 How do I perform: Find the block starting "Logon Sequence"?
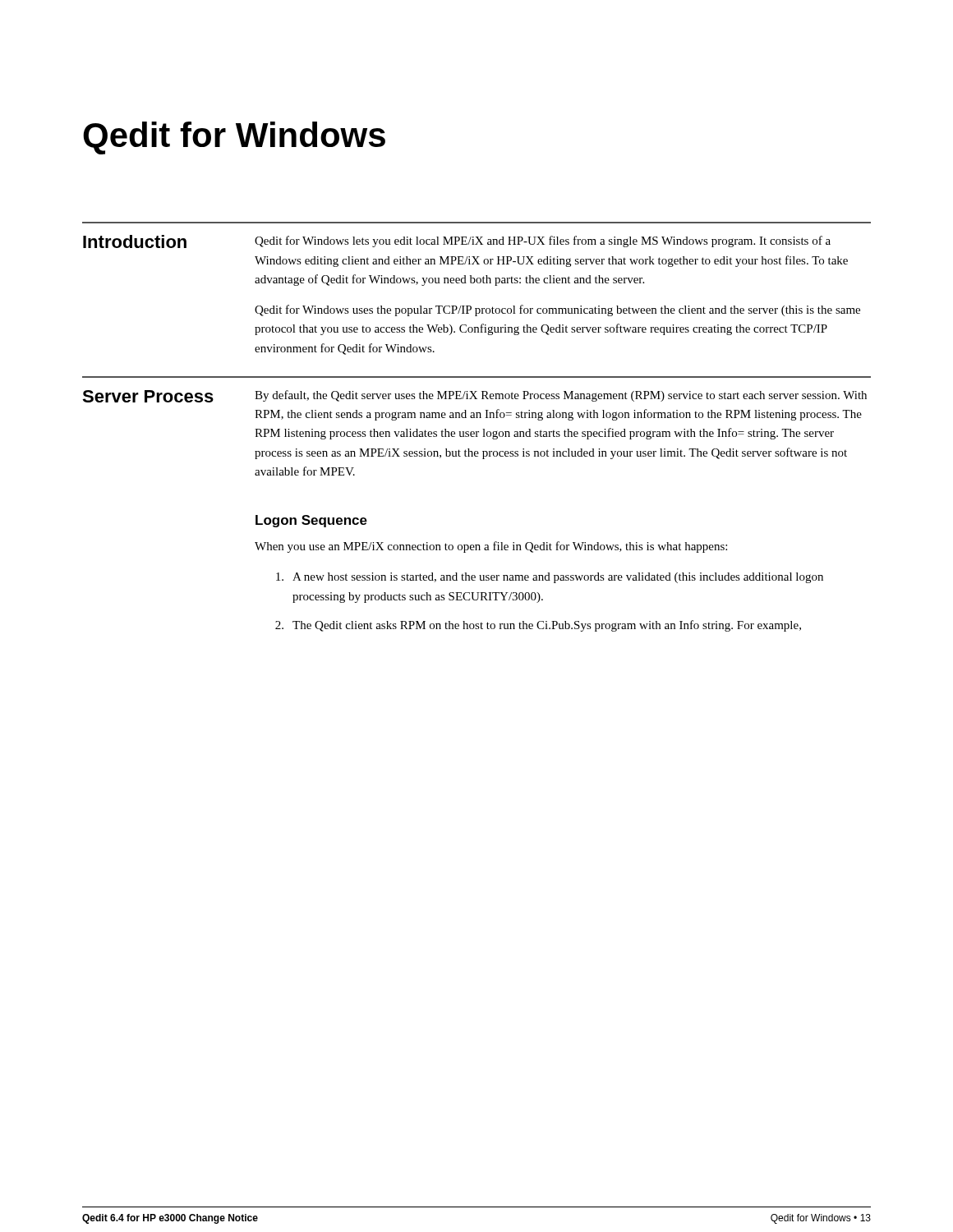(x=311, y=521)
